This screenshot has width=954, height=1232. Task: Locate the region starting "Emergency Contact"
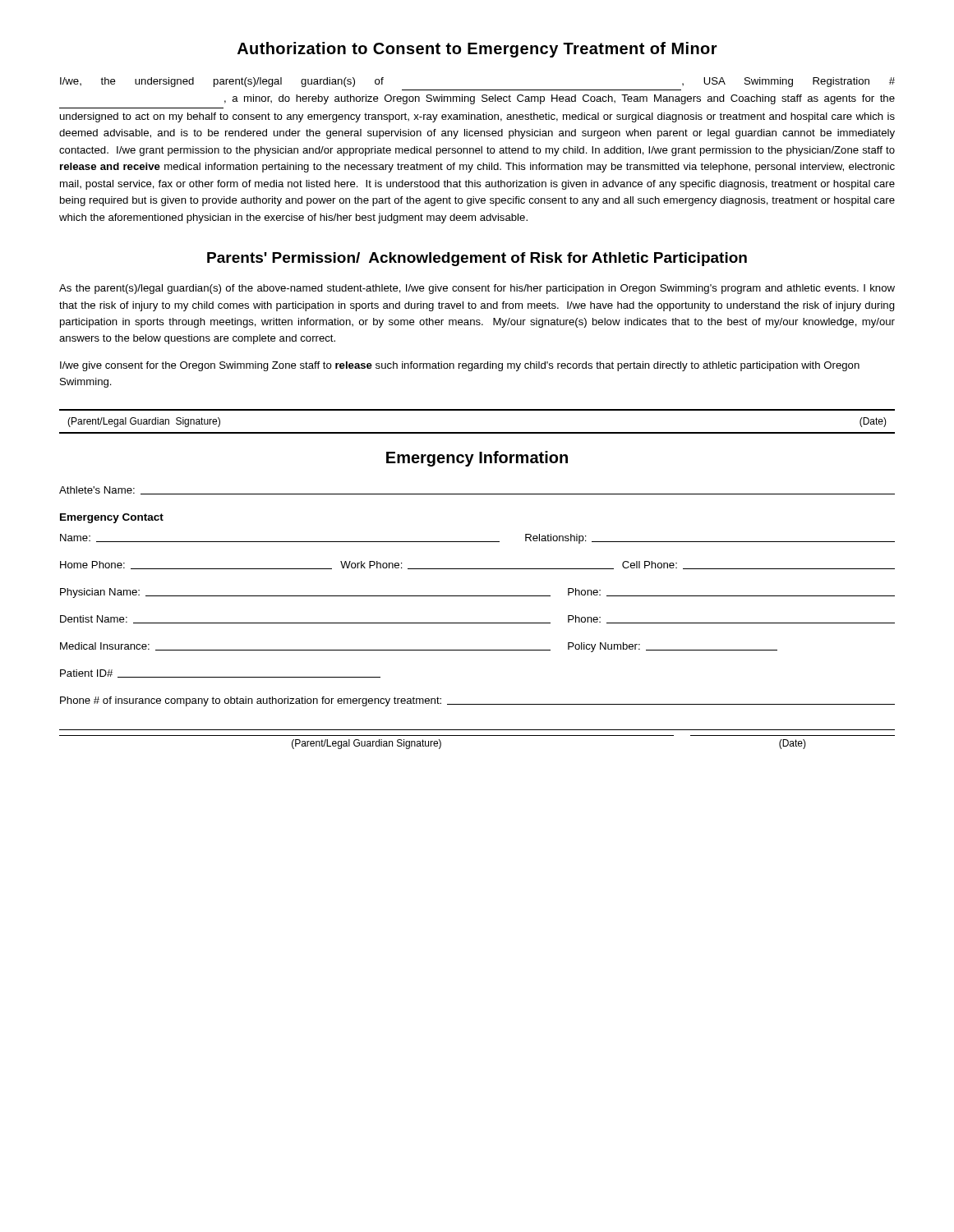coord(111,517)
